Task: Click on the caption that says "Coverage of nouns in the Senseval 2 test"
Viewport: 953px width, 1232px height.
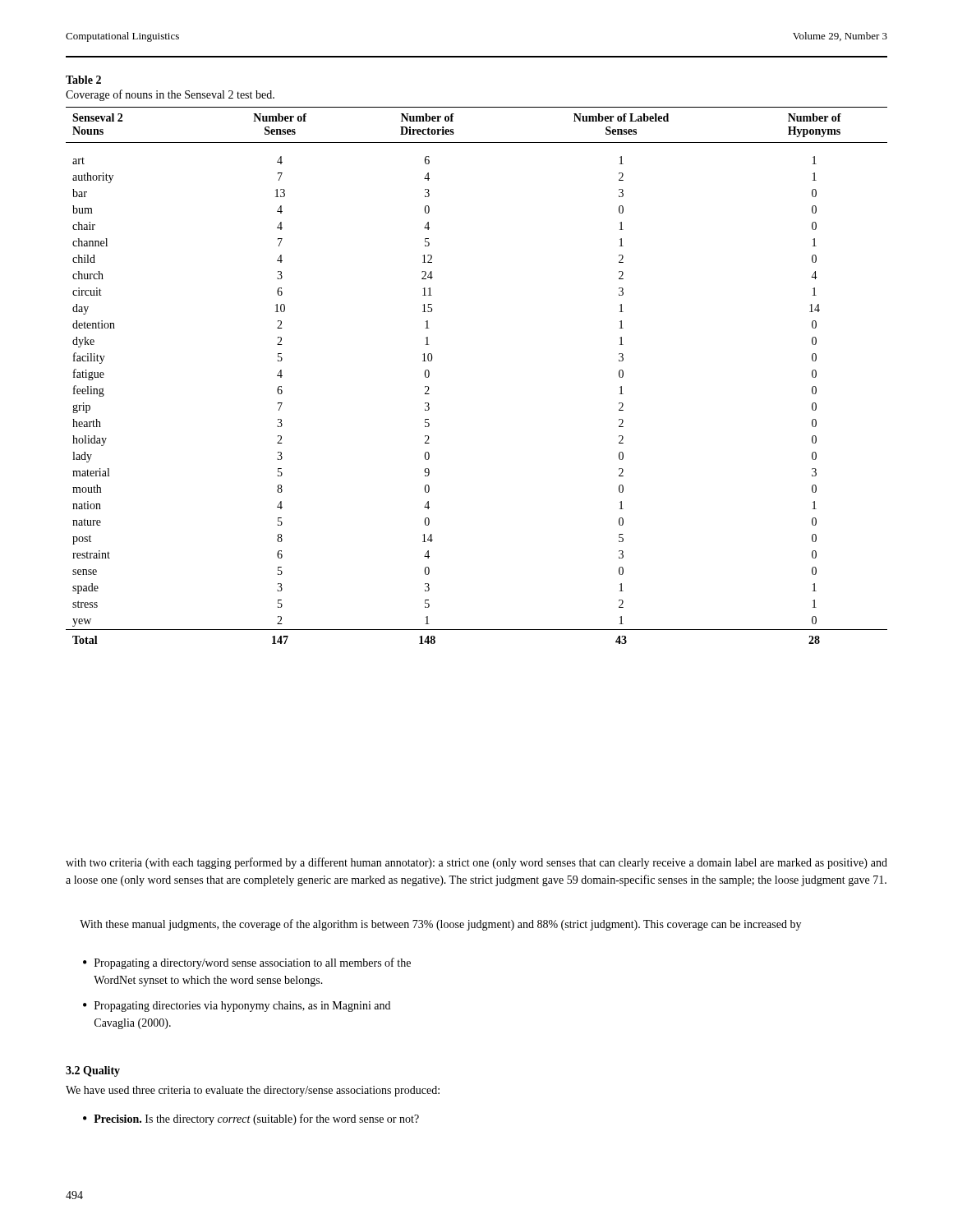Action: click(170, 95)
